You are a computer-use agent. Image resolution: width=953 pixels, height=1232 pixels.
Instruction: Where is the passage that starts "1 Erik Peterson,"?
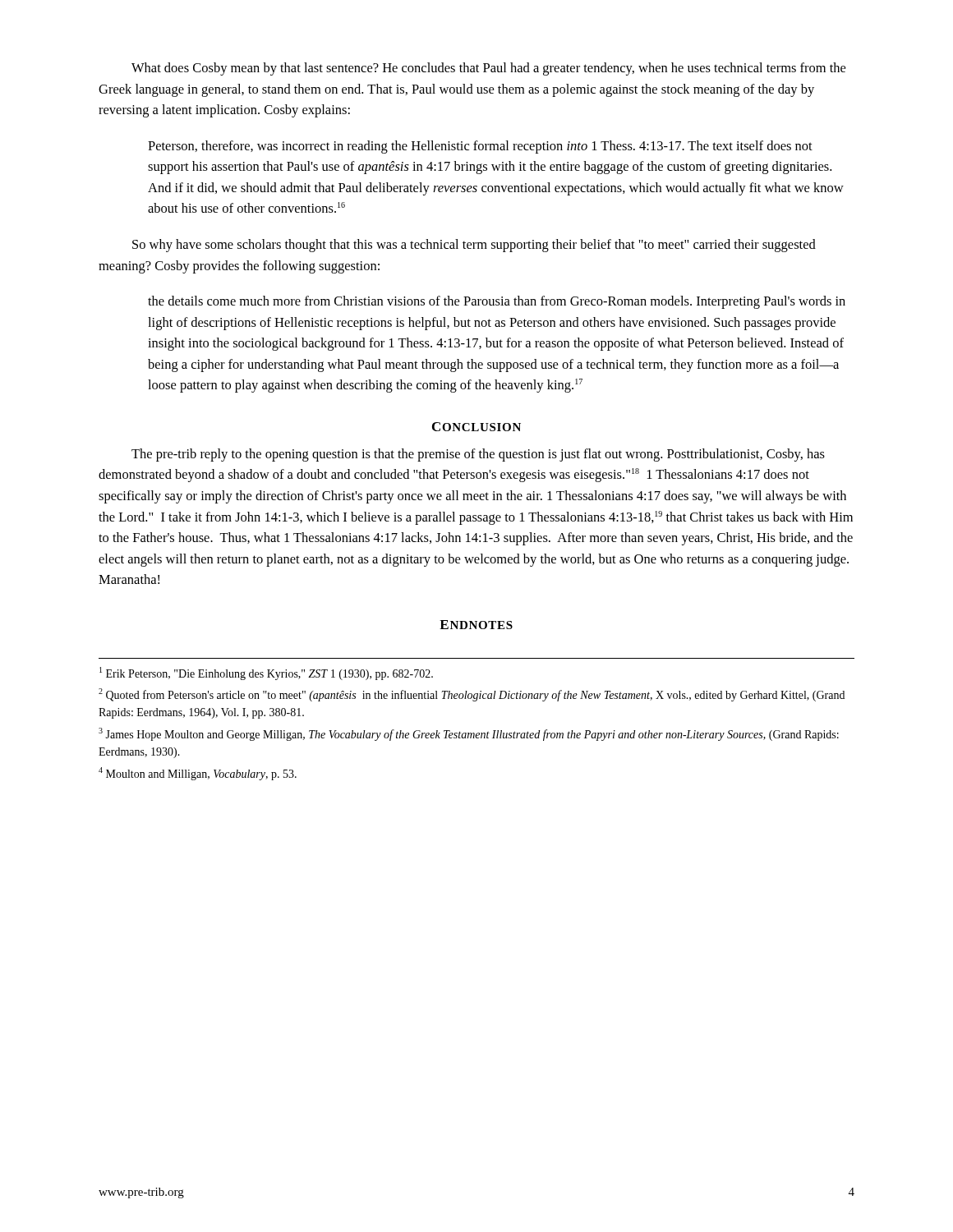pos(266,672)
